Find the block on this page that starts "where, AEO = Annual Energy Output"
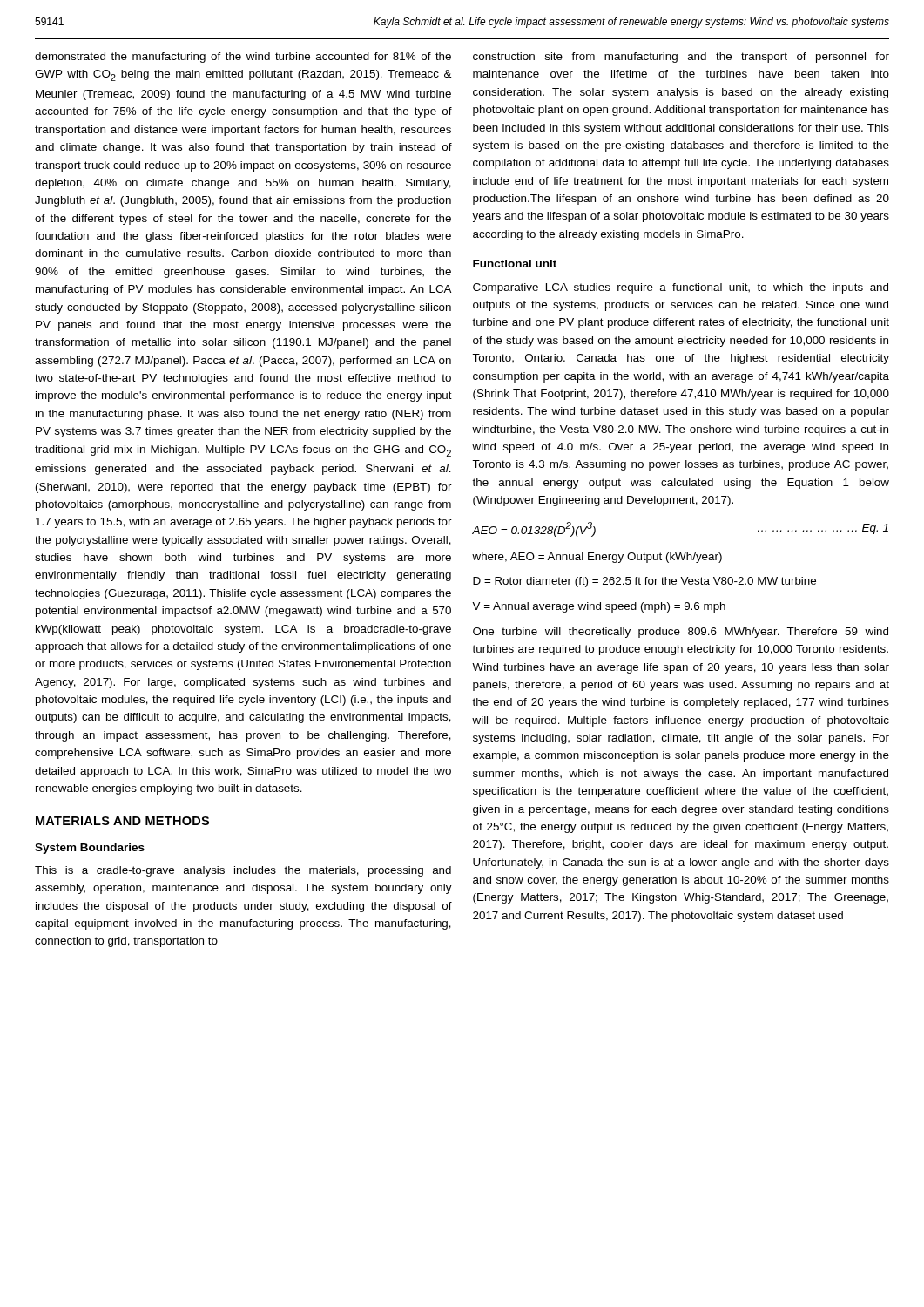 click(681, 582)
